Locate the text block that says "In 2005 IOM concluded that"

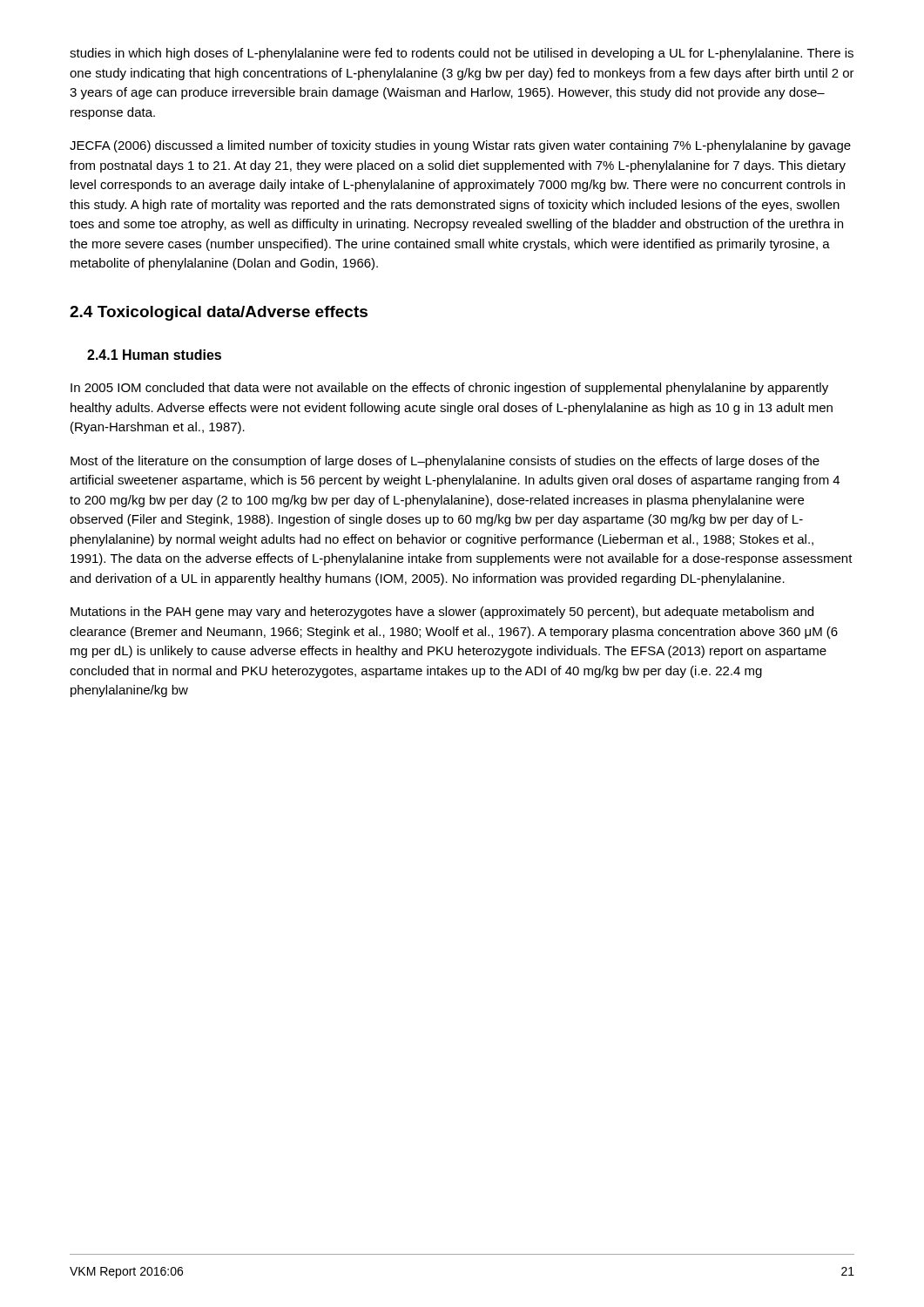[x=462, y=408]
